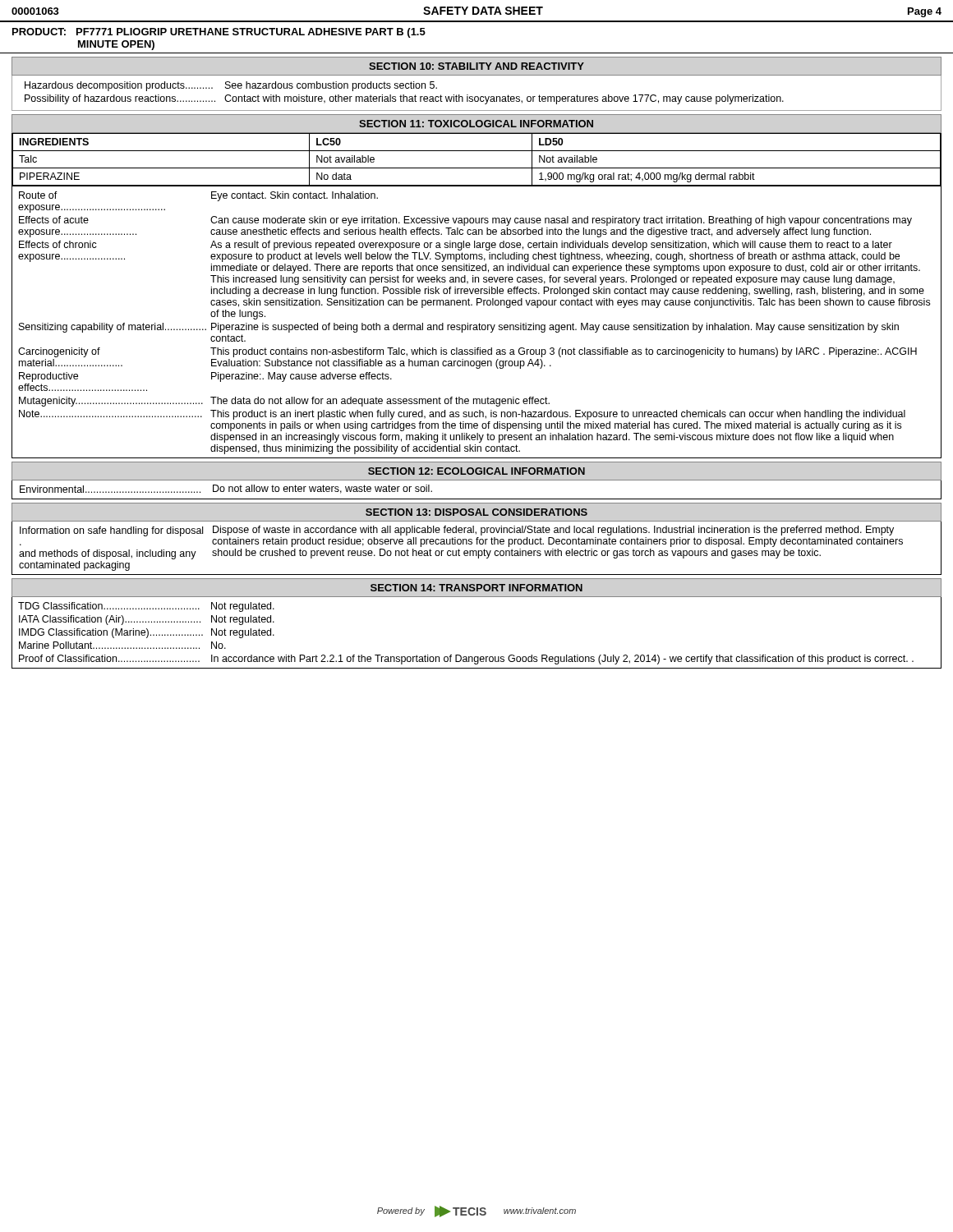This screenshot has height=1232, width=953.
Task: Locate the block starting "TDG Classification.................................. Not regulated. IATA Classification (Air)........................... Not"
Action: point(146,607)
